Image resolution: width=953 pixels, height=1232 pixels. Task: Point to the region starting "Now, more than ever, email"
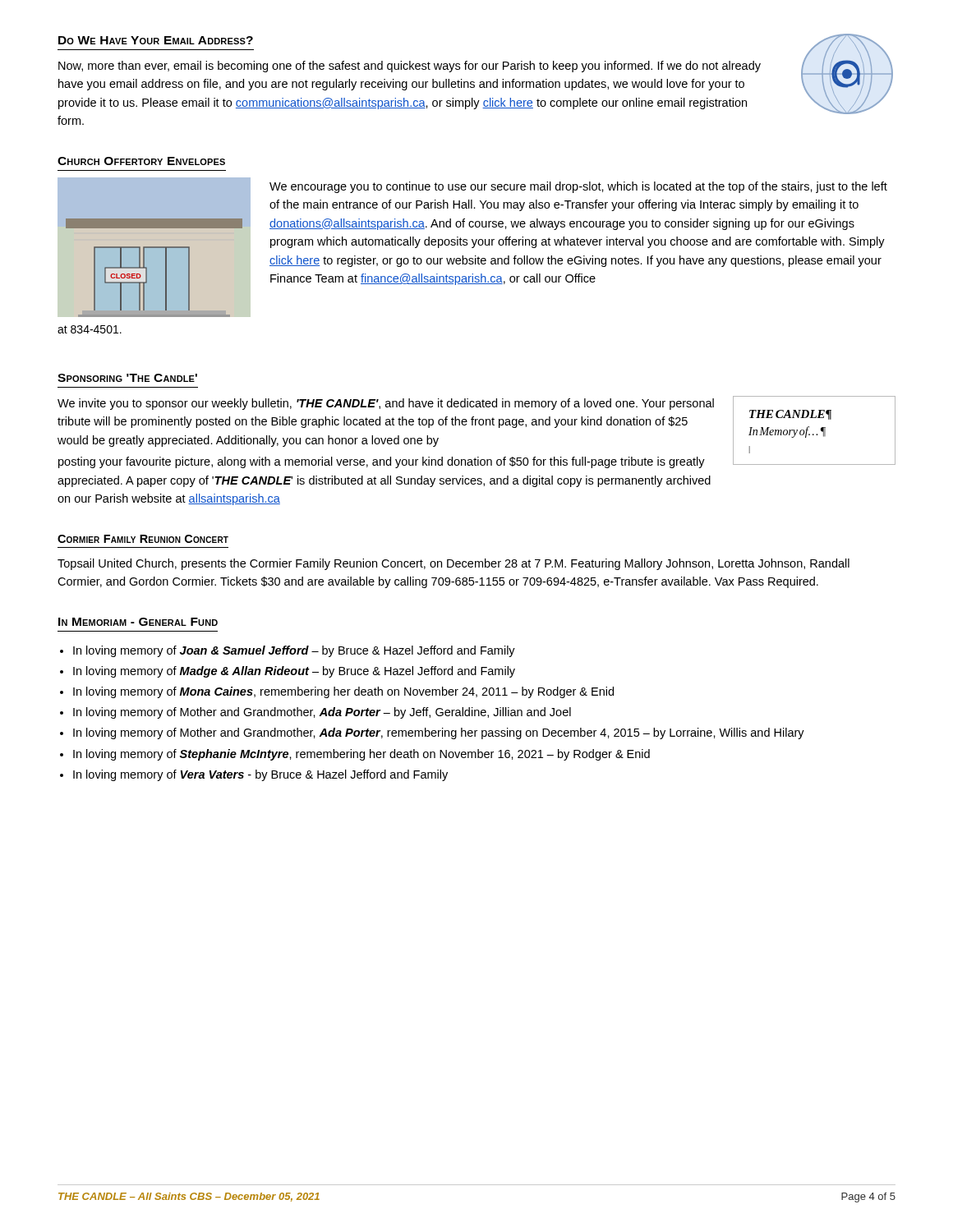pyautogui.click(x=409, y=93)
